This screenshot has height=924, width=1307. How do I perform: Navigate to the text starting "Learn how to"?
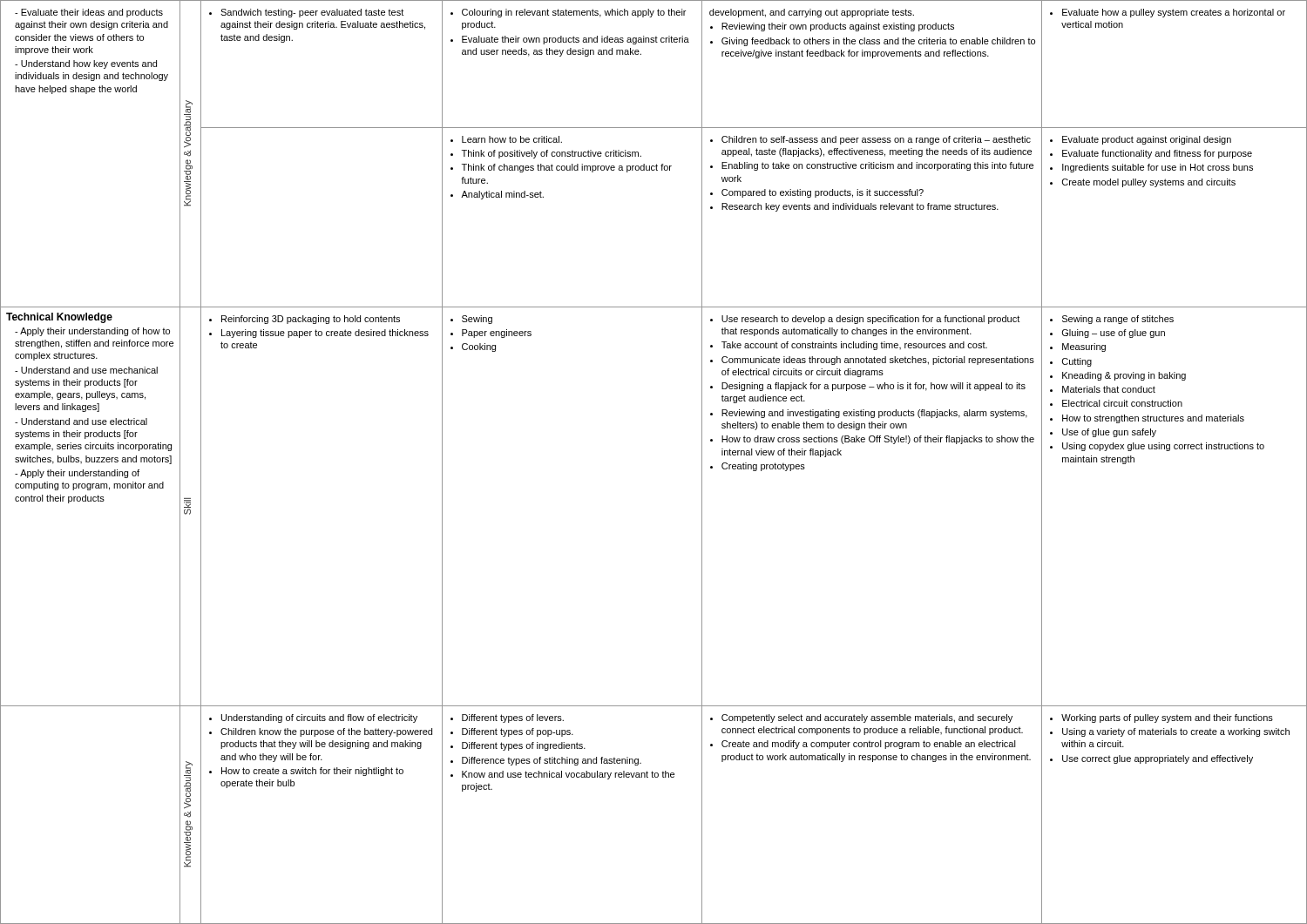click(x=572, y=167)
